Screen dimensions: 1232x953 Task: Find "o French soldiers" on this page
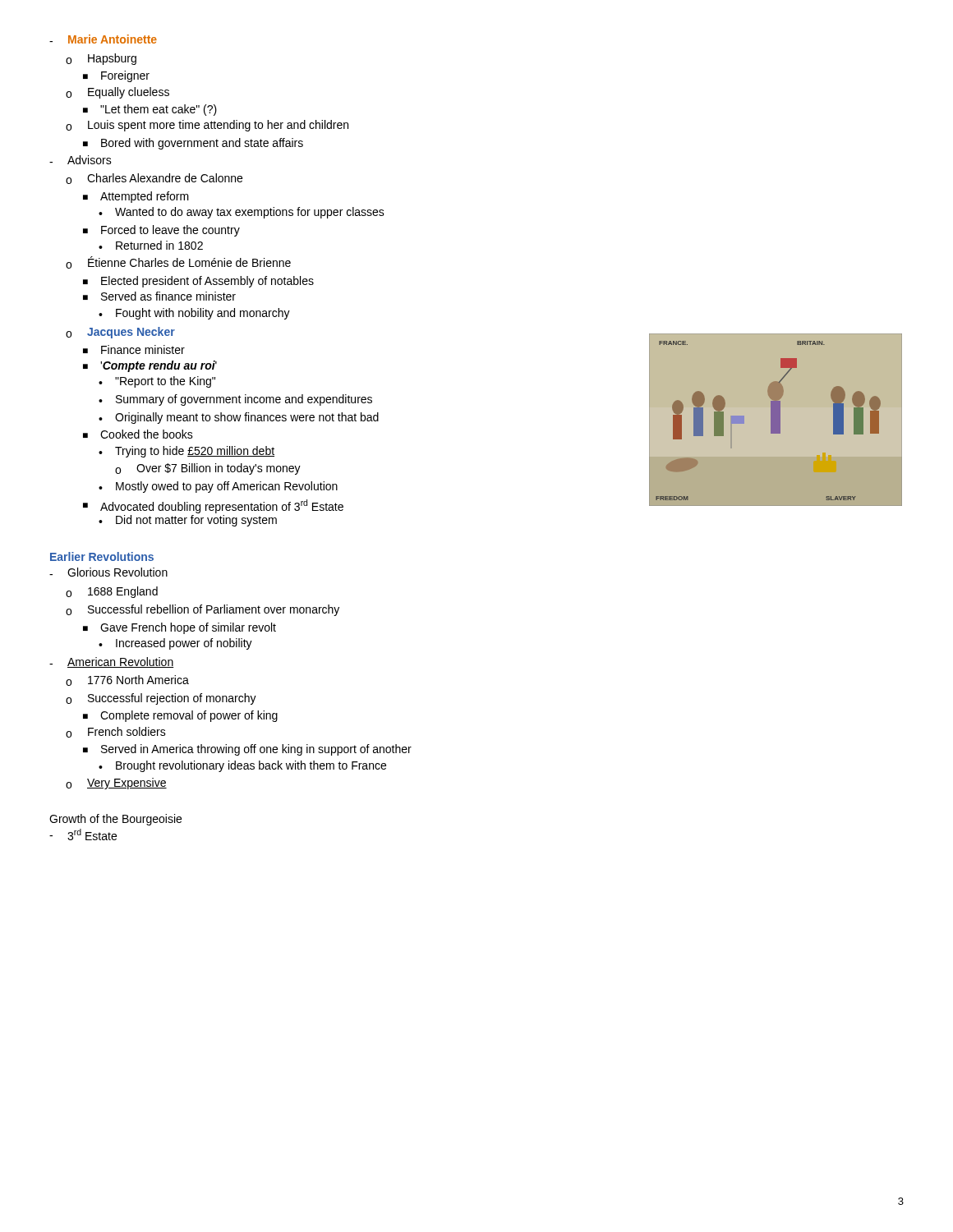pos(116,734)
